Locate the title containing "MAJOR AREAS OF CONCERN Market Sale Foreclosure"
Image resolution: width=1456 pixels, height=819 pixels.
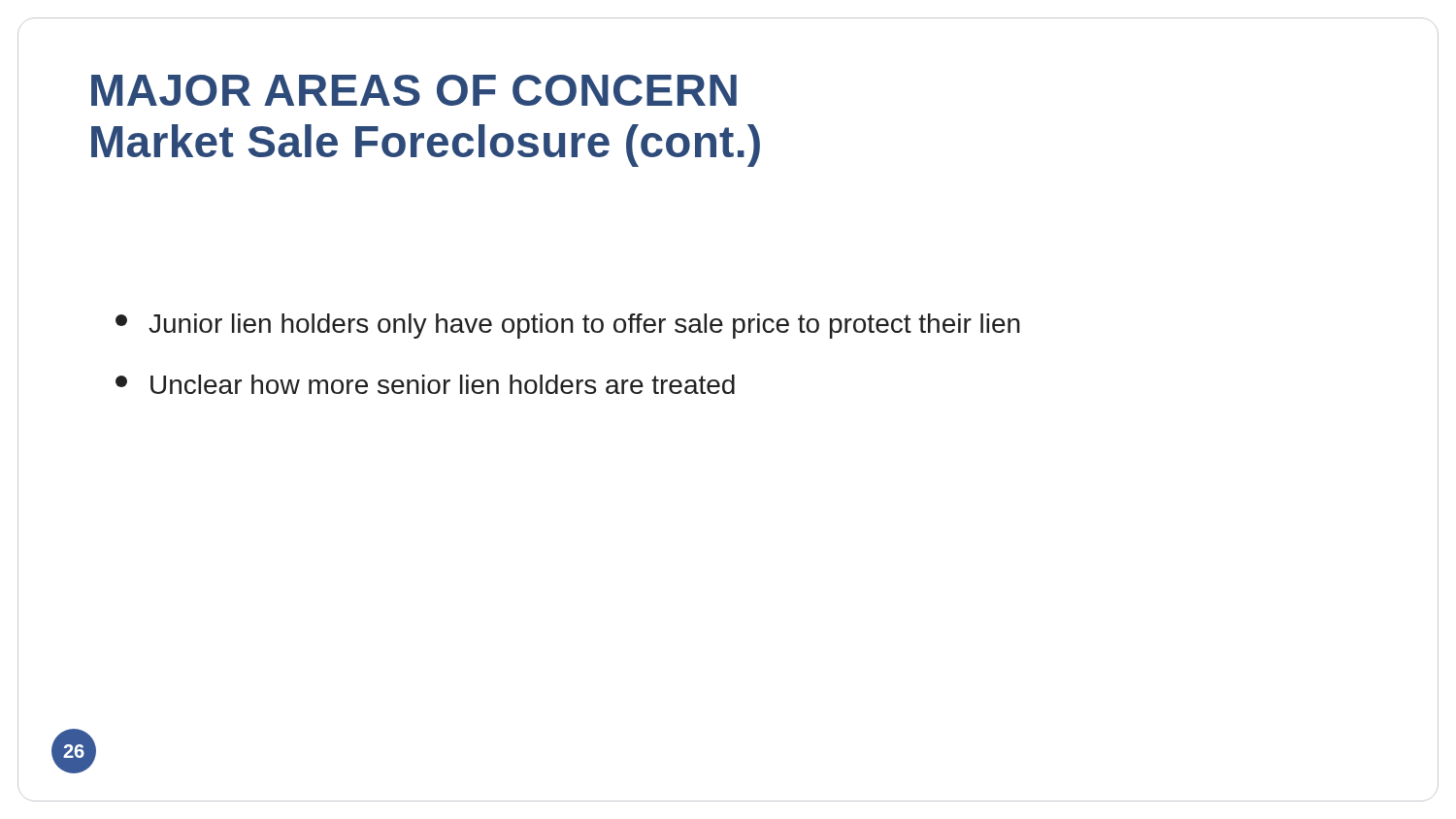(728, 116)
